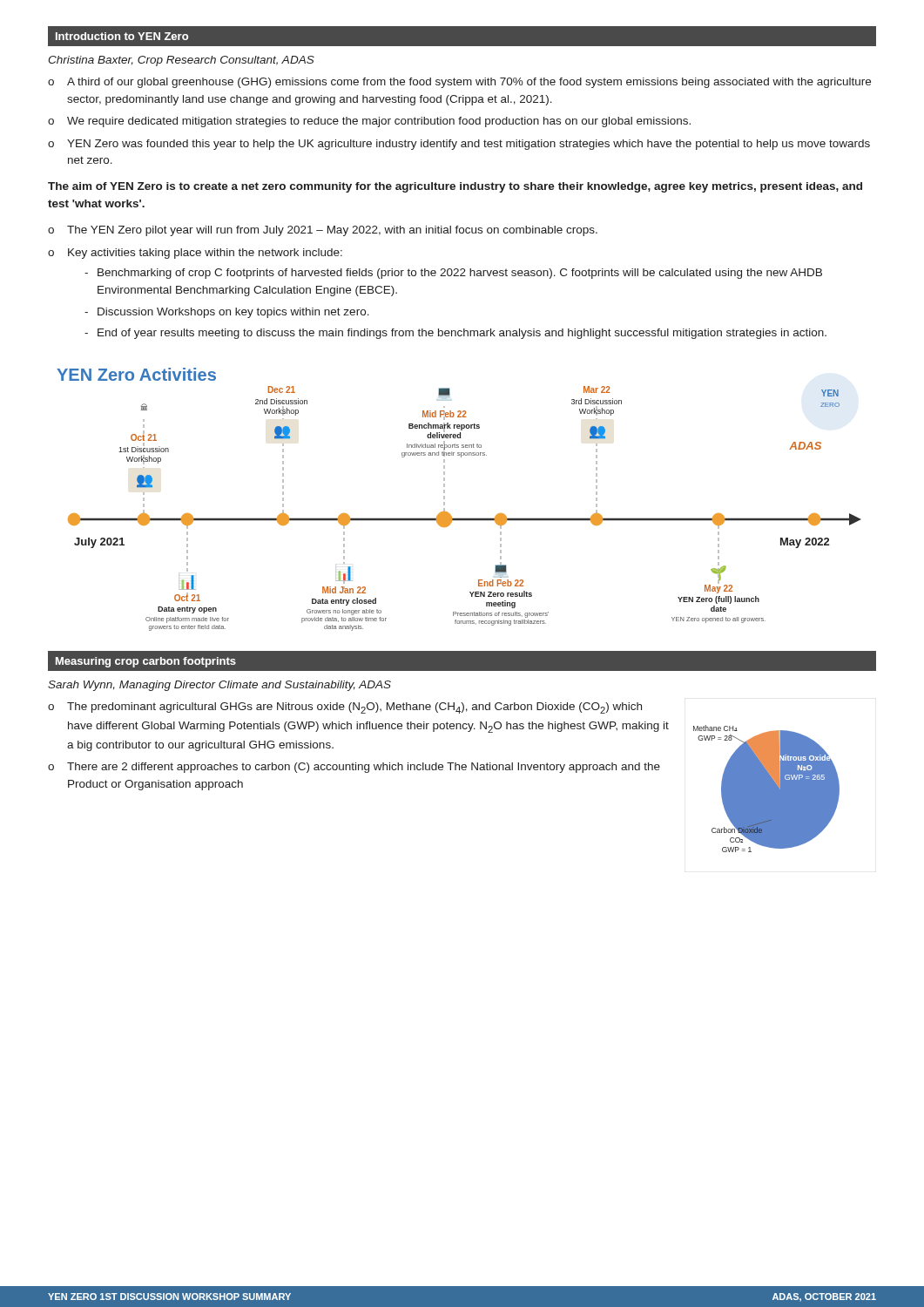Click on the text block that reads "The aim of YEN Zero is"
924x1307 pixels.
(x=455, y=195)
